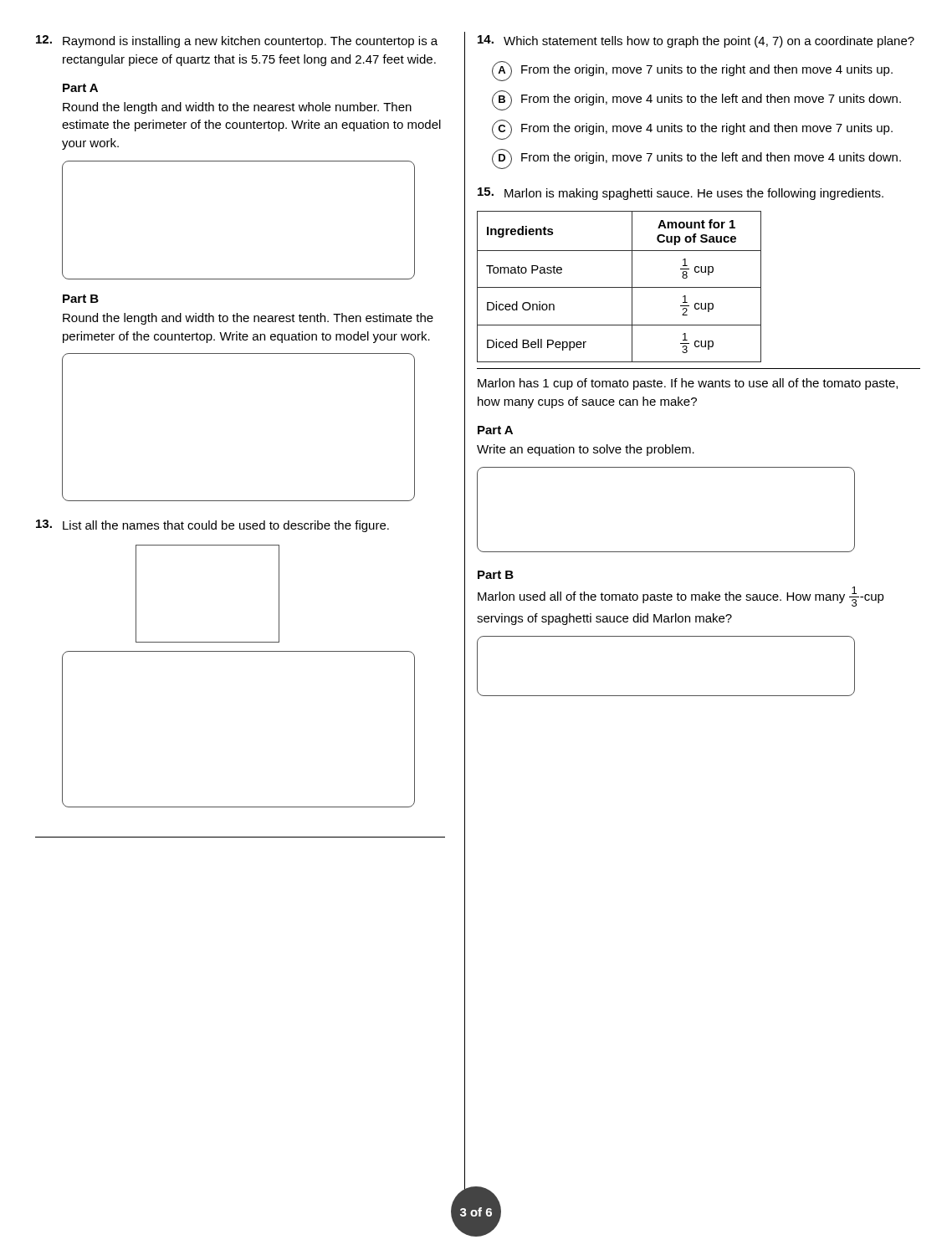The width and height of the screenshot is (952, 1255).
Task: Find the table that mentions "Diced Onion"
Action: point(699,287)
